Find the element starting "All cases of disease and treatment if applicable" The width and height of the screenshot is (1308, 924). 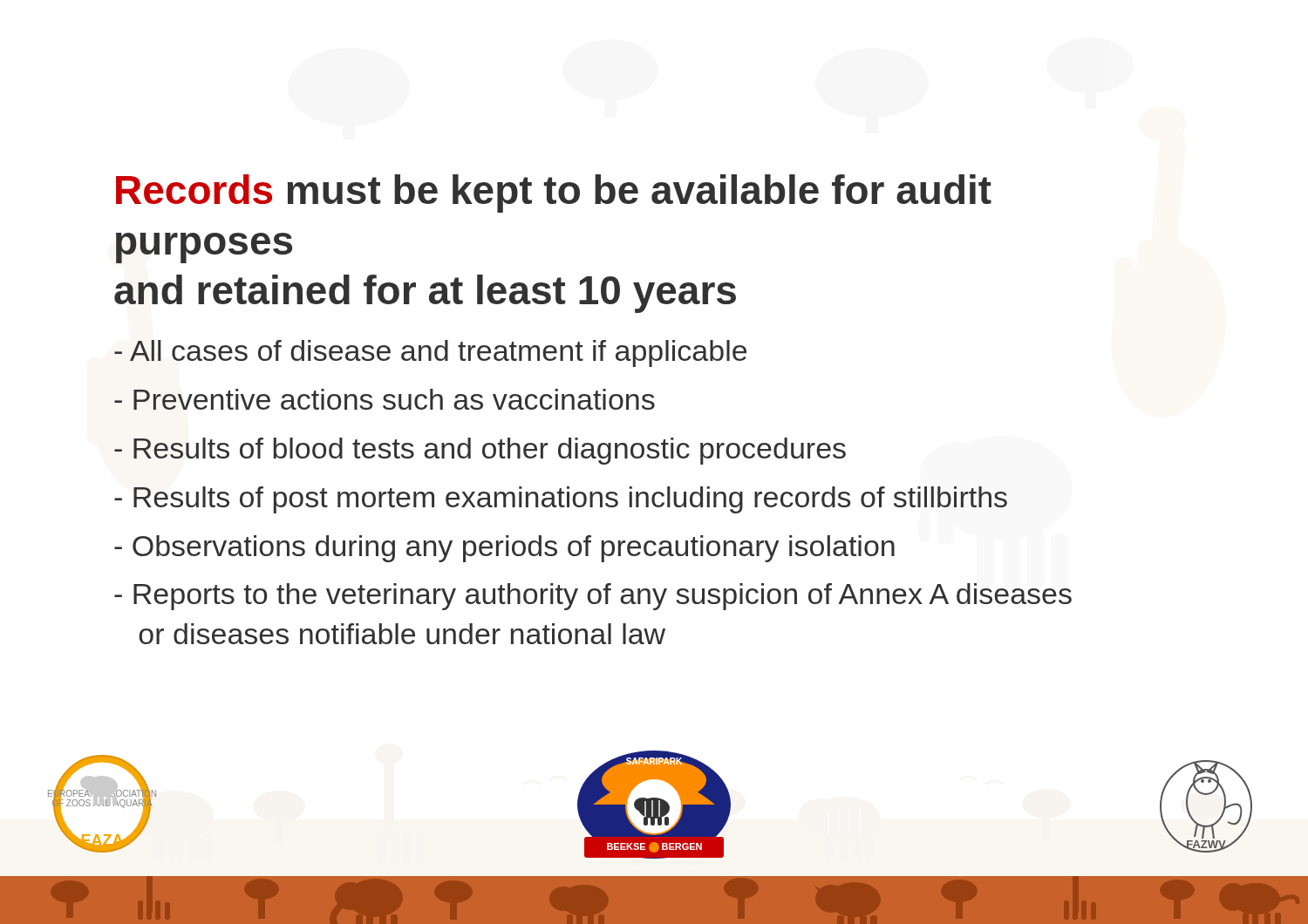pyautogui.click(x=431, y=350)
